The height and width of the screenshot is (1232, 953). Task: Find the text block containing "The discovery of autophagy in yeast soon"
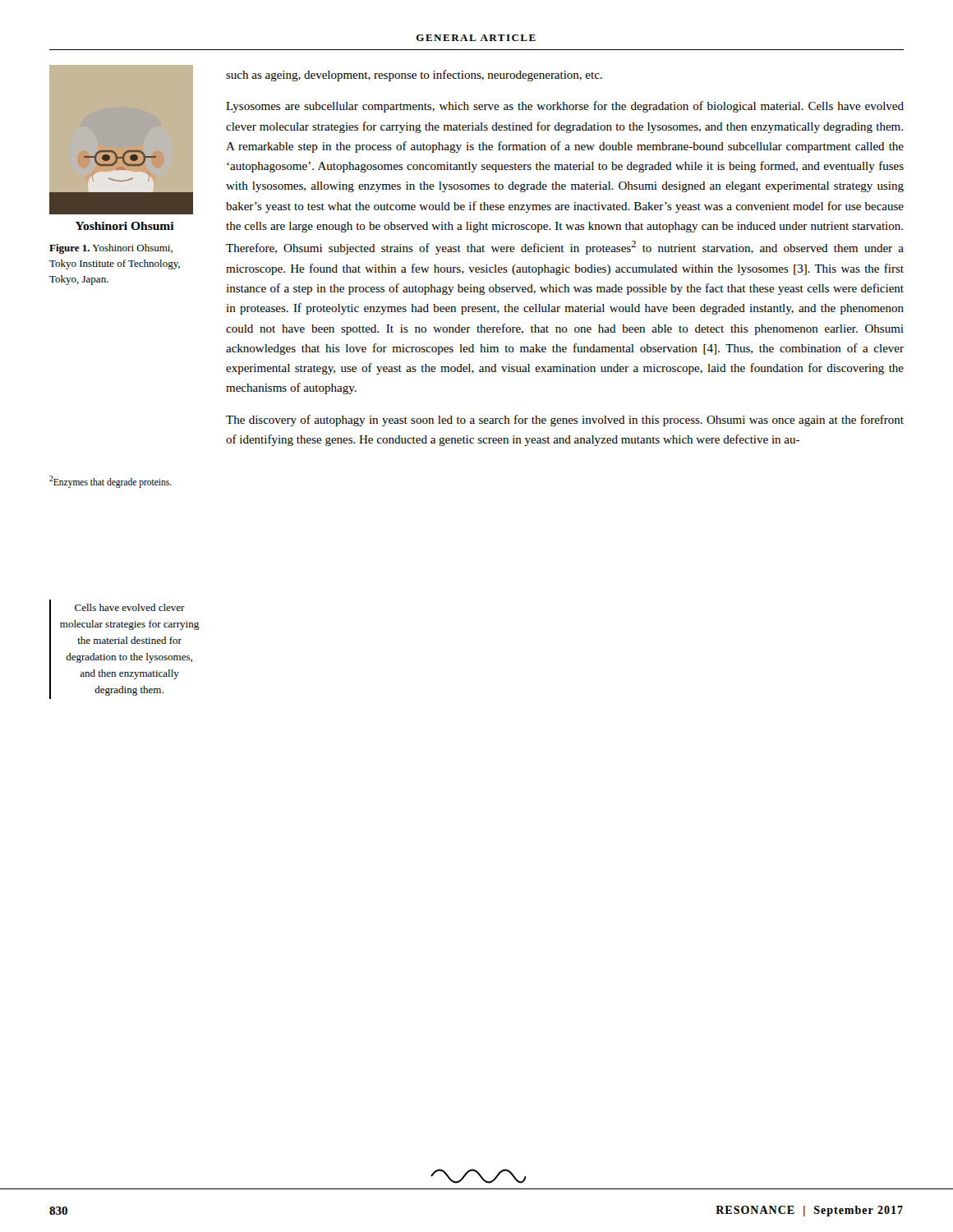[x=565, y=429]
